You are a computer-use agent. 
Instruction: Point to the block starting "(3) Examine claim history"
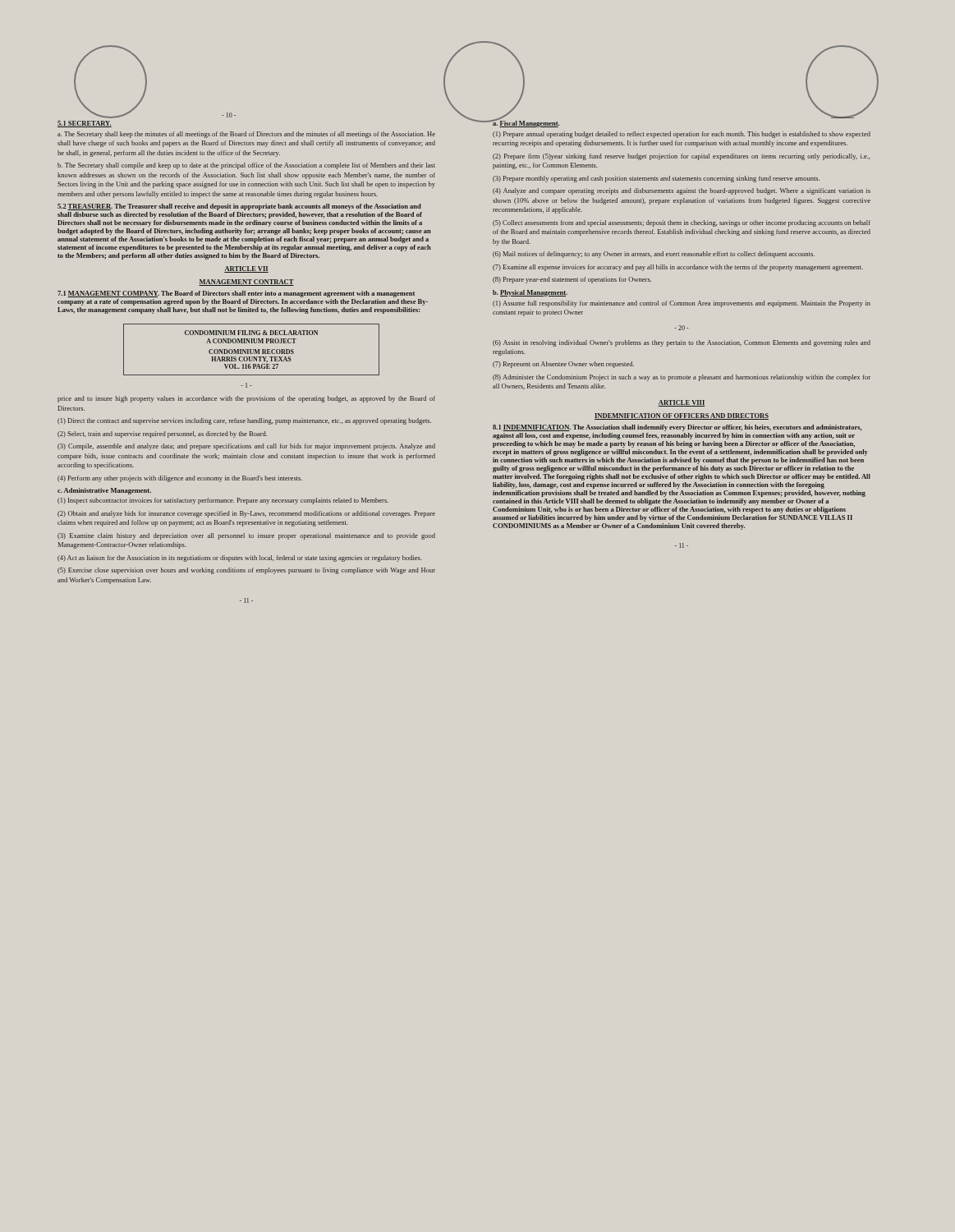click(x=246, y=541)
